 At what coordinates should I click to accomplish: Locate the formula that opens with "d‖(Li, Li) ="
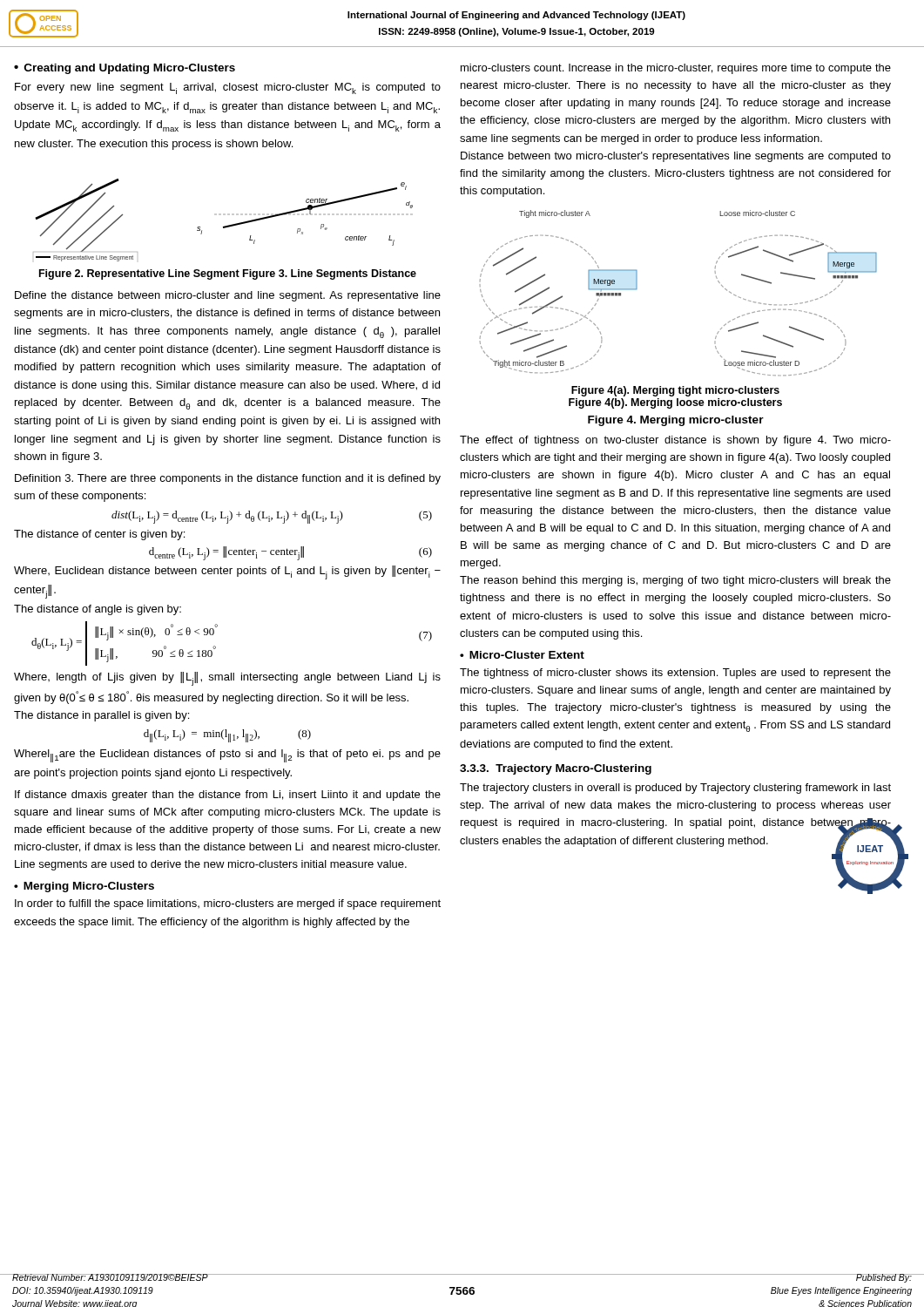[x=227, y=735]
